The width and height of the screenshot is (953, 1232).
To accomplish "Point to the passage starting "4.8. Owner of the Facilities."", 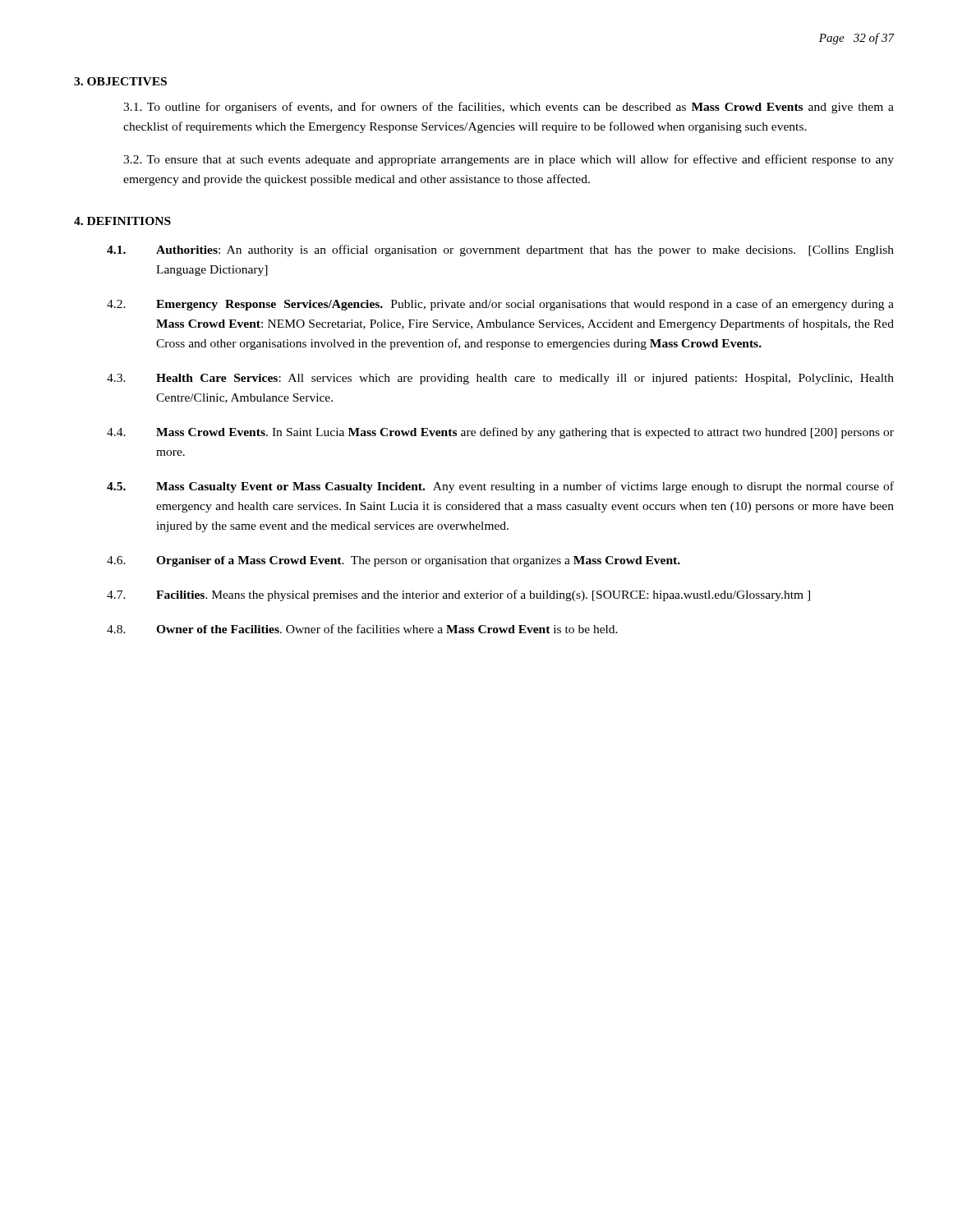I will click(x=500, y=629).
